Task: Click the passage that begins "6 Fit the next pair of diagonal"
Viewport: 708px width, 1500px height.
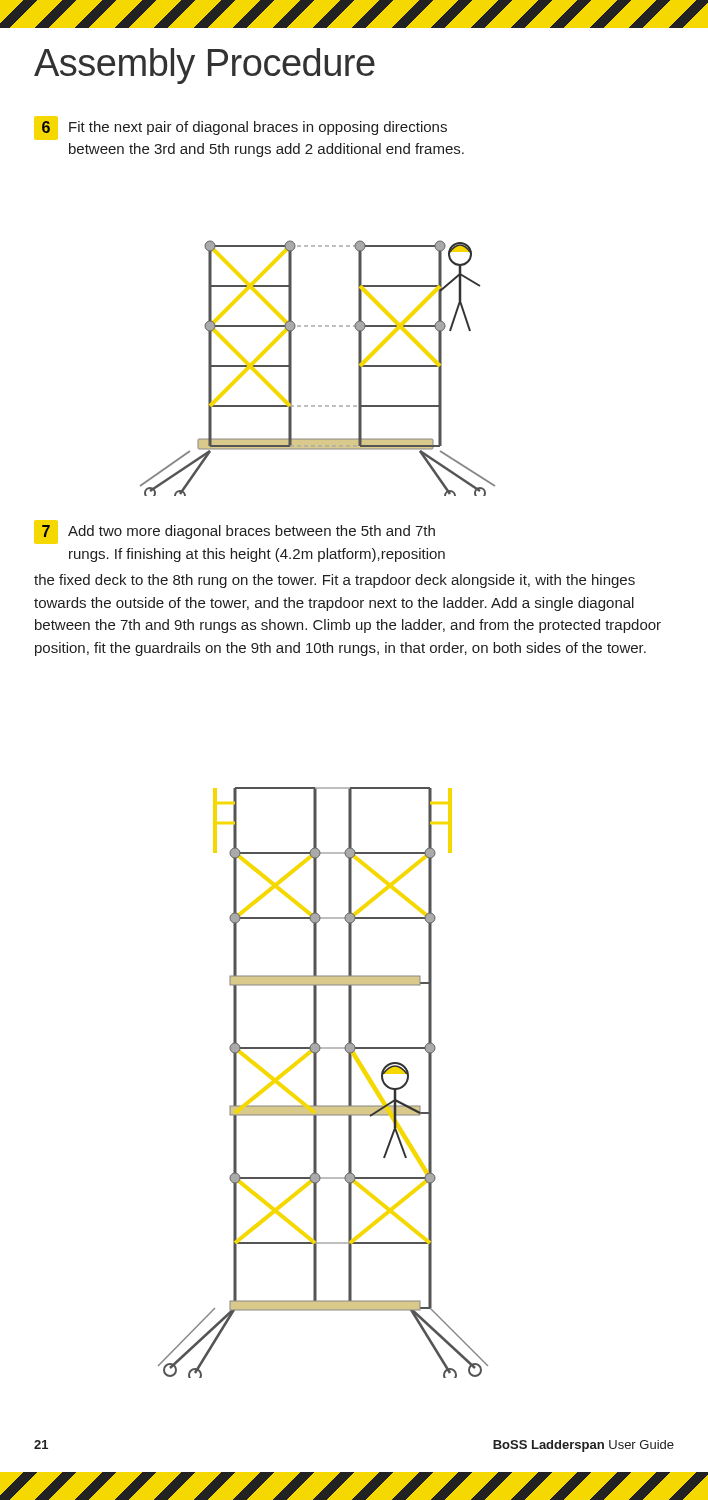Action: (354, 138)
